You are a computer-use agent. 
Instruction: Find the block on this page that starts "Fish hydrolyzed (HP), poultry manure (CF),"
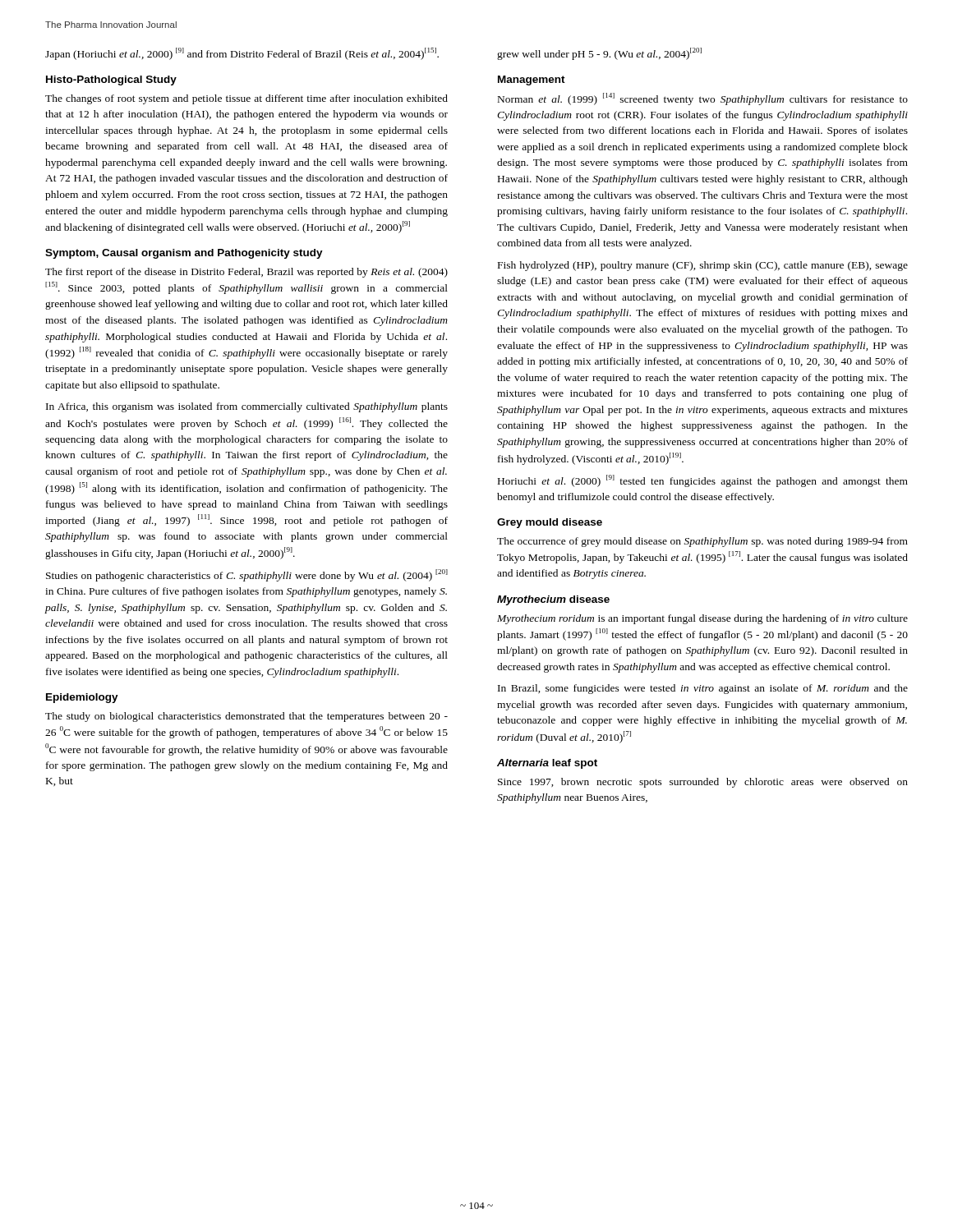point(702,361)
